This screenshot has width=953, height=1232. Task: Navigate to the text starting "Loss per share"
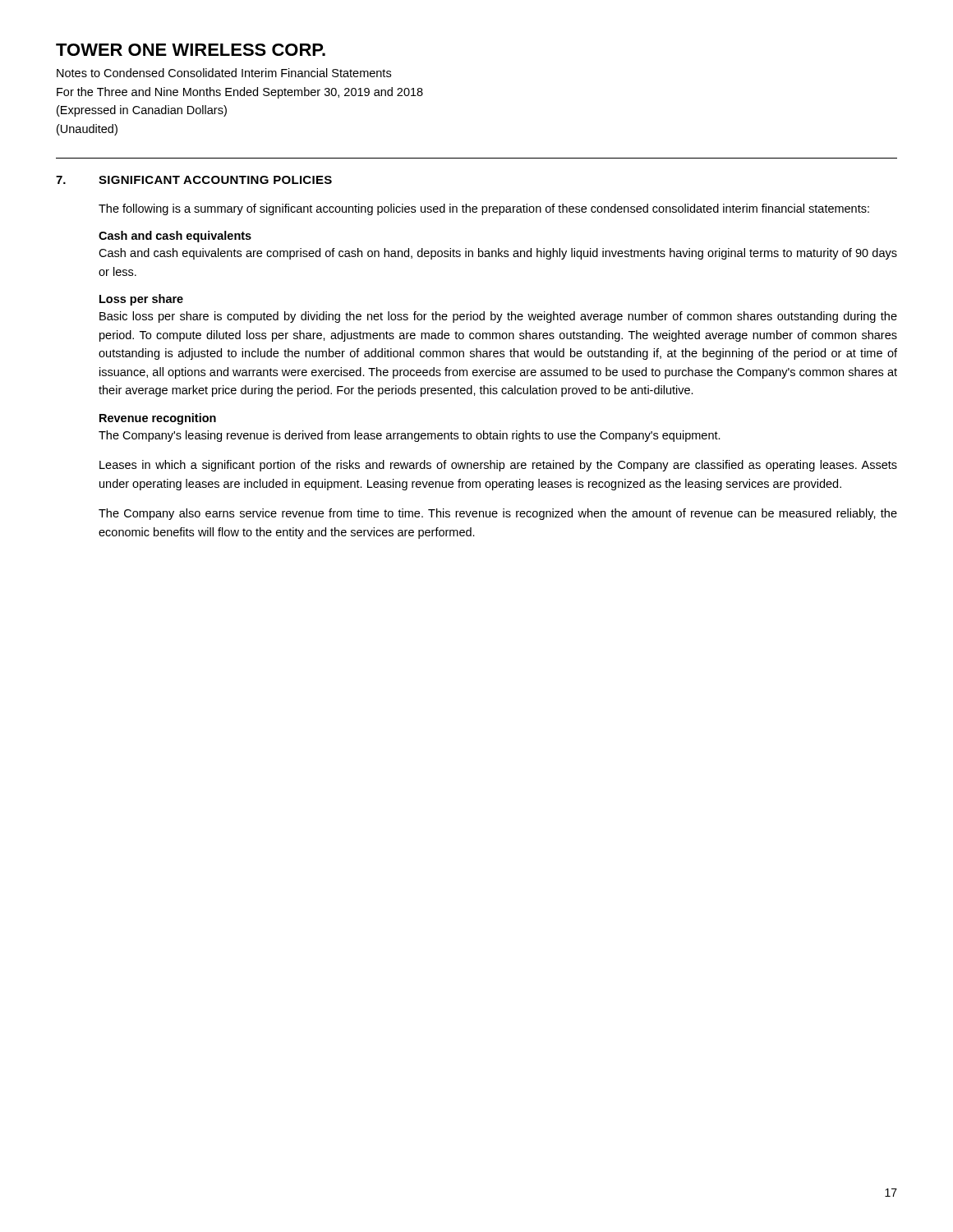coord(141,299)
